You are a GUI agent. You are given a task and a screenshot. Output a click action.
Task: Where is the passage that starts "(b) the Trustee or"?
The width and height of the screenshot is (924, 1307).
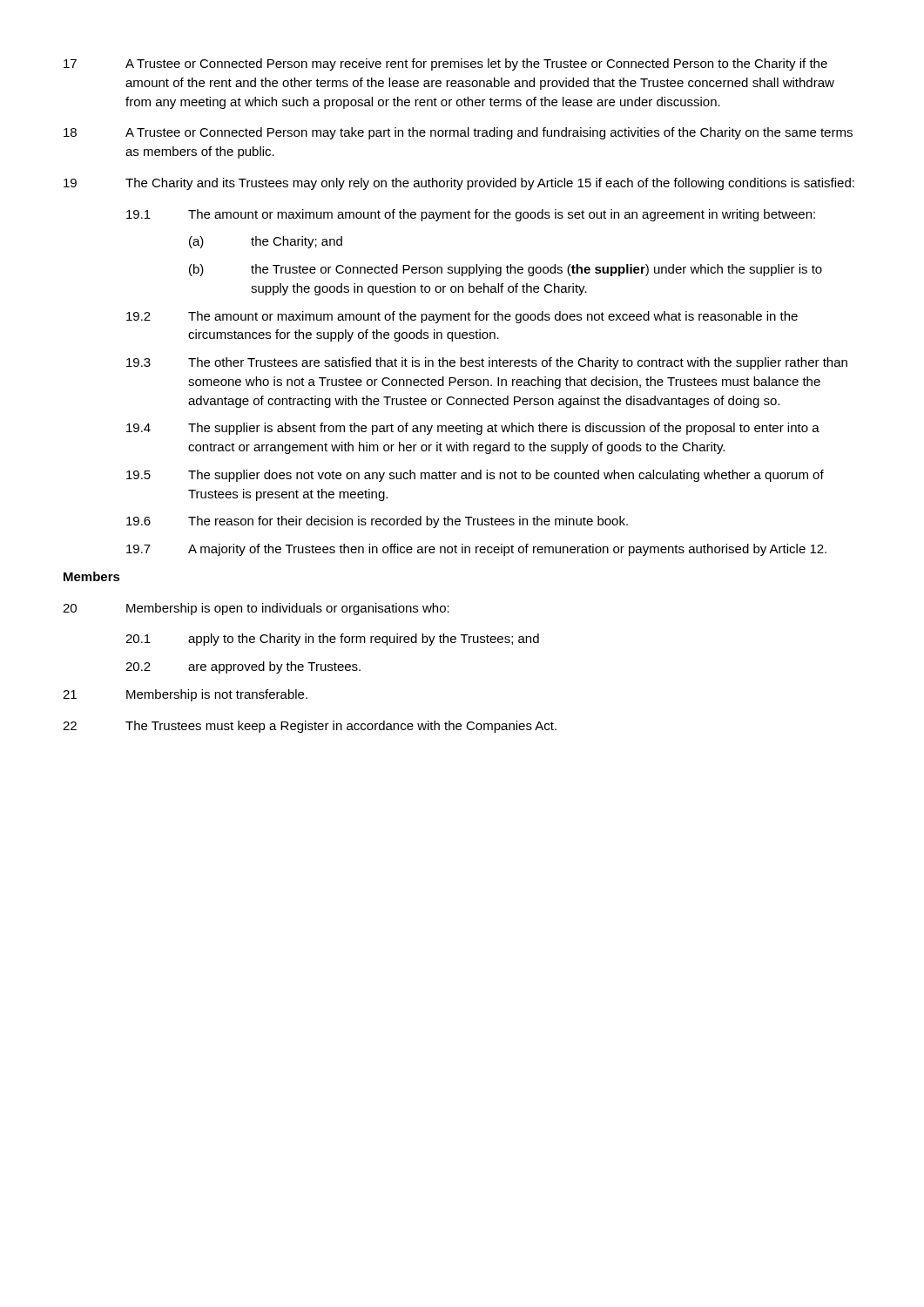[525, 279]
